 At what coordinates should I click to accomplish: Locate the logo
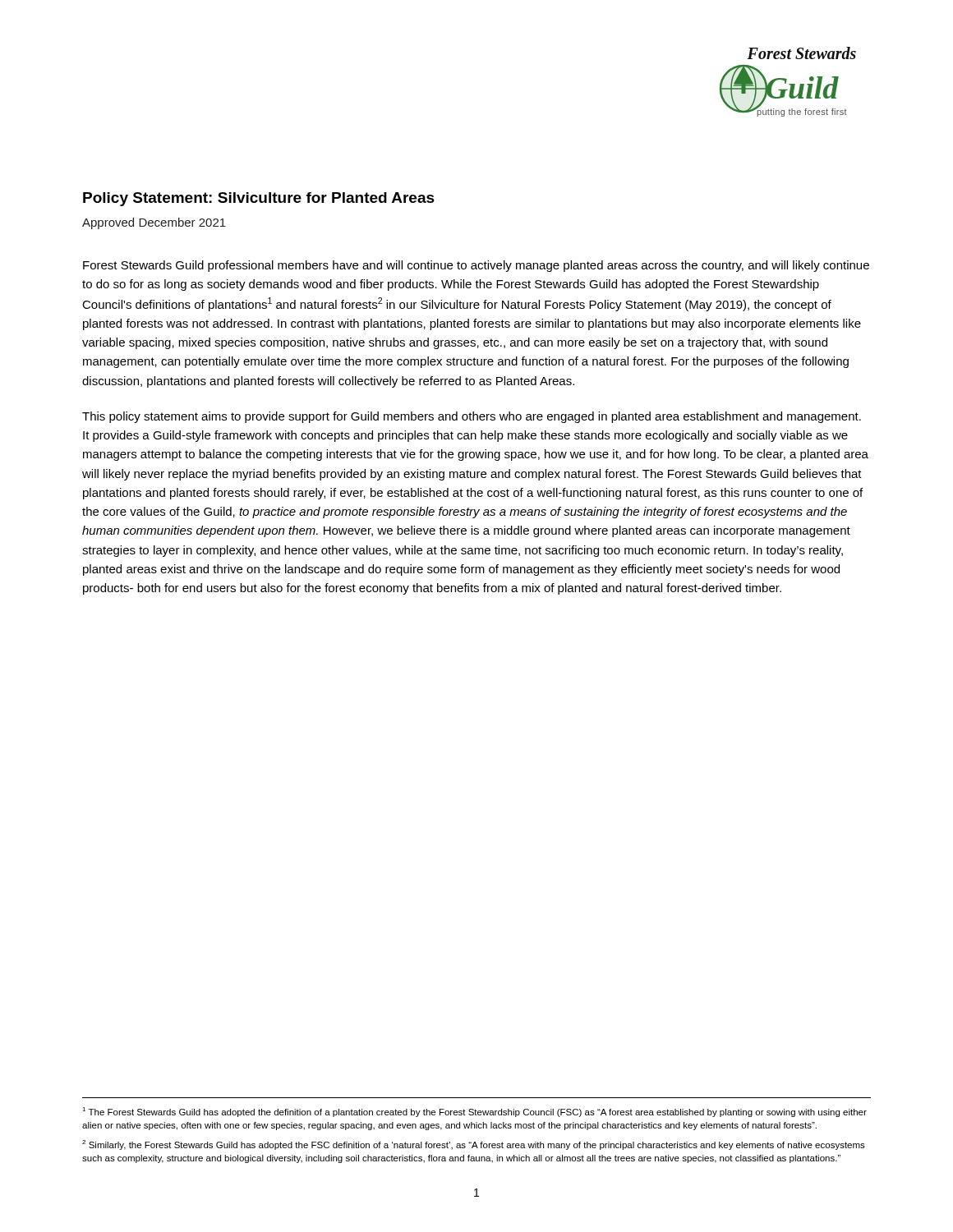[x=797, y=86]
